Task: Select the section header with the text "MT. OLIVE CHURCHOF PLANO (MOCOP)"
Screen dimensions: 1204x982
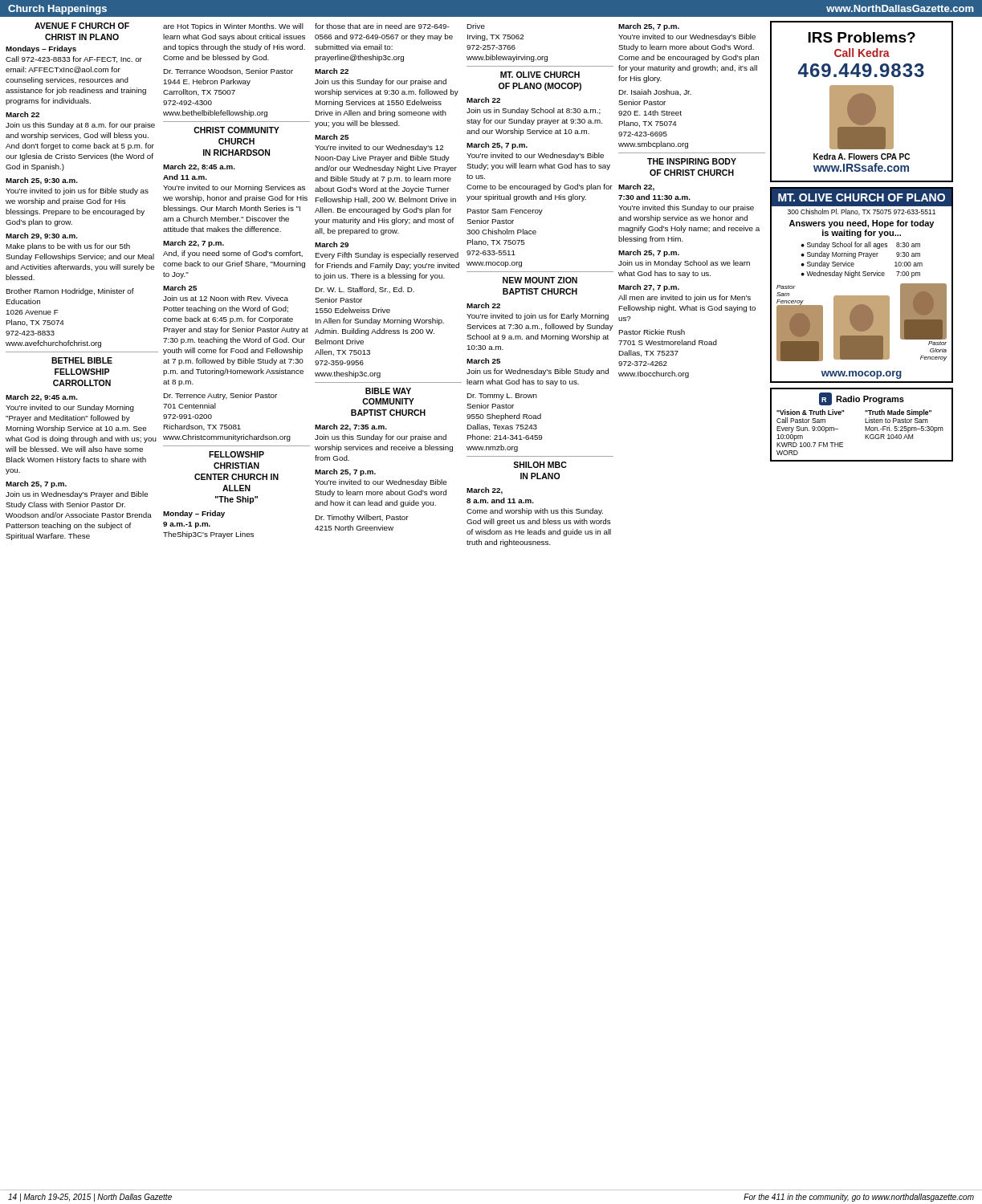Action: [x=540, y=80]
